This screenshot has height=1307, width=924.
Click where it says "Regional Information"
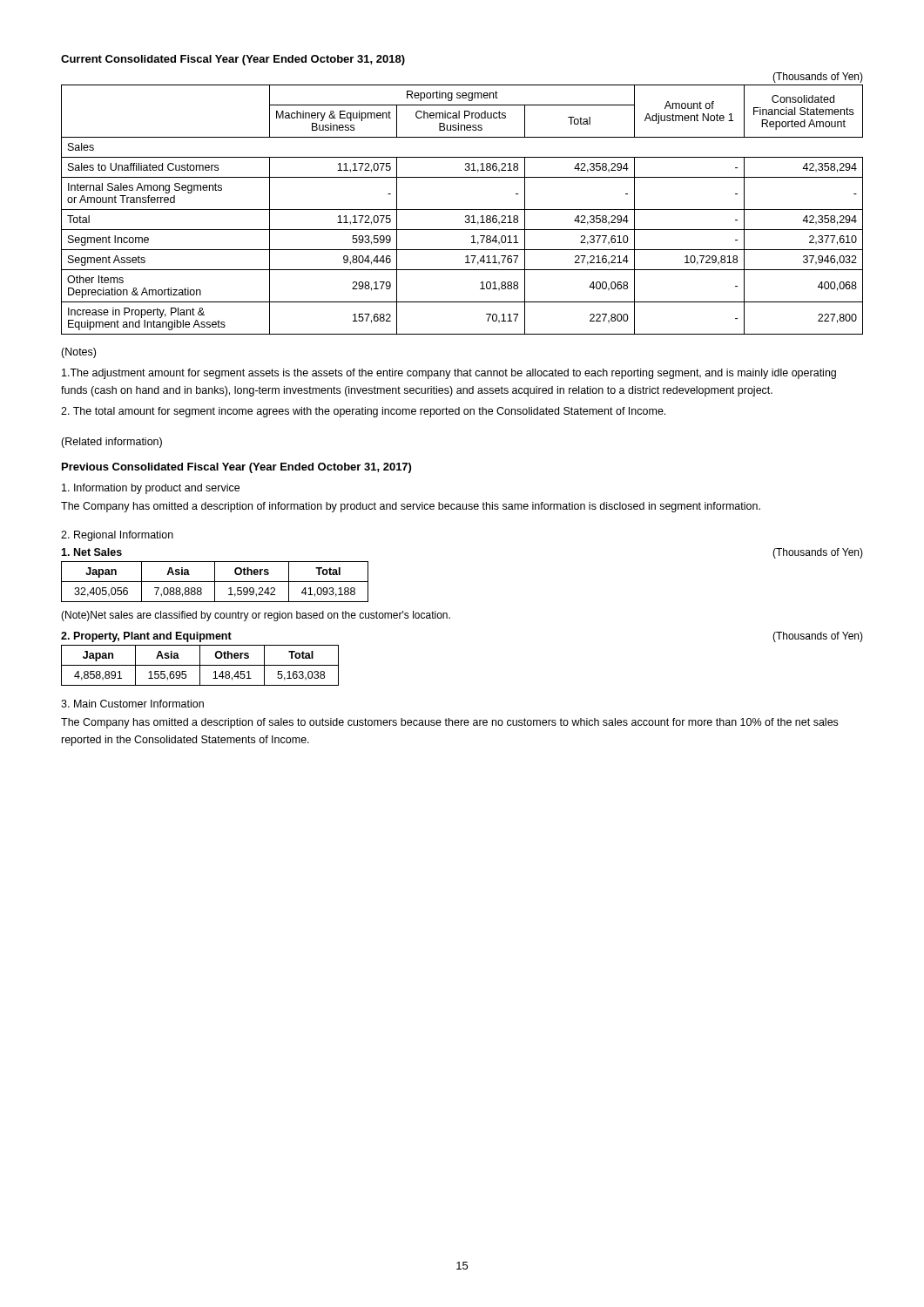click(x=117, y=535)
